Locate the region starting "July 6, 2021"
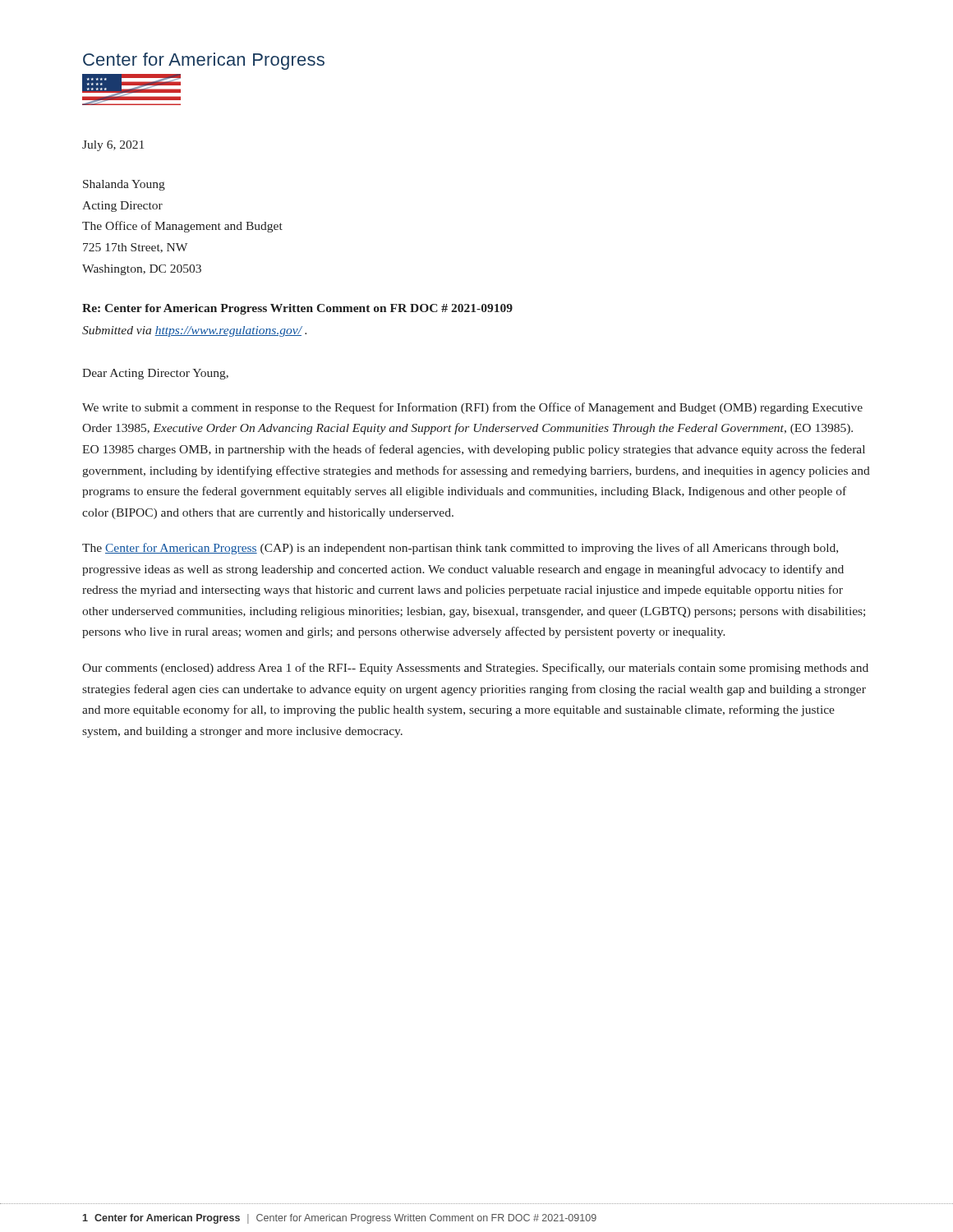The width and height of the screenshot is (953, 1232). (113, 144)
